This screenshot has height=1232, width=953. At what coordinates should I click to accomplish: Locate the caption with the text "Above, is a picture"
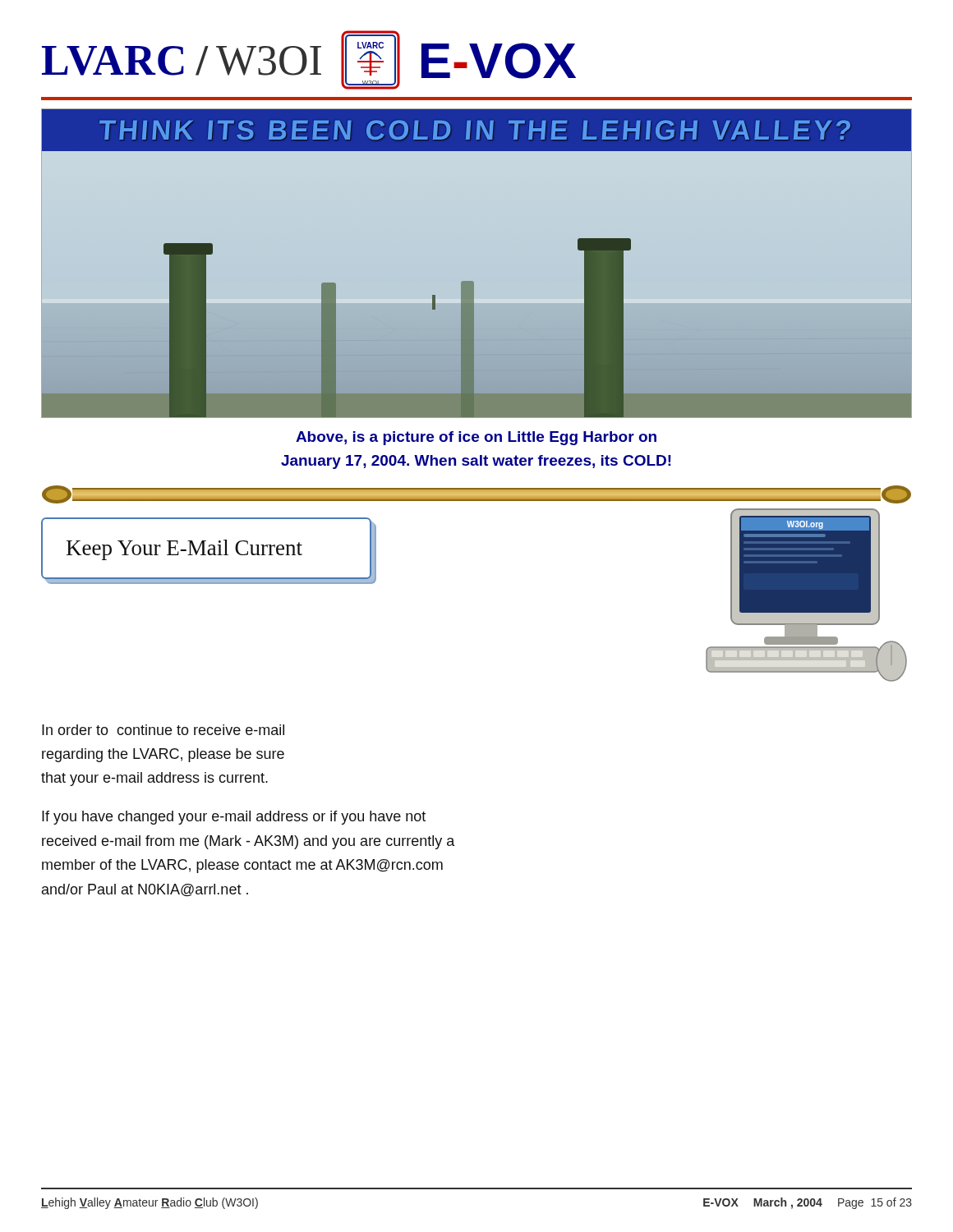pyautogui.click(x=476, y=449)
